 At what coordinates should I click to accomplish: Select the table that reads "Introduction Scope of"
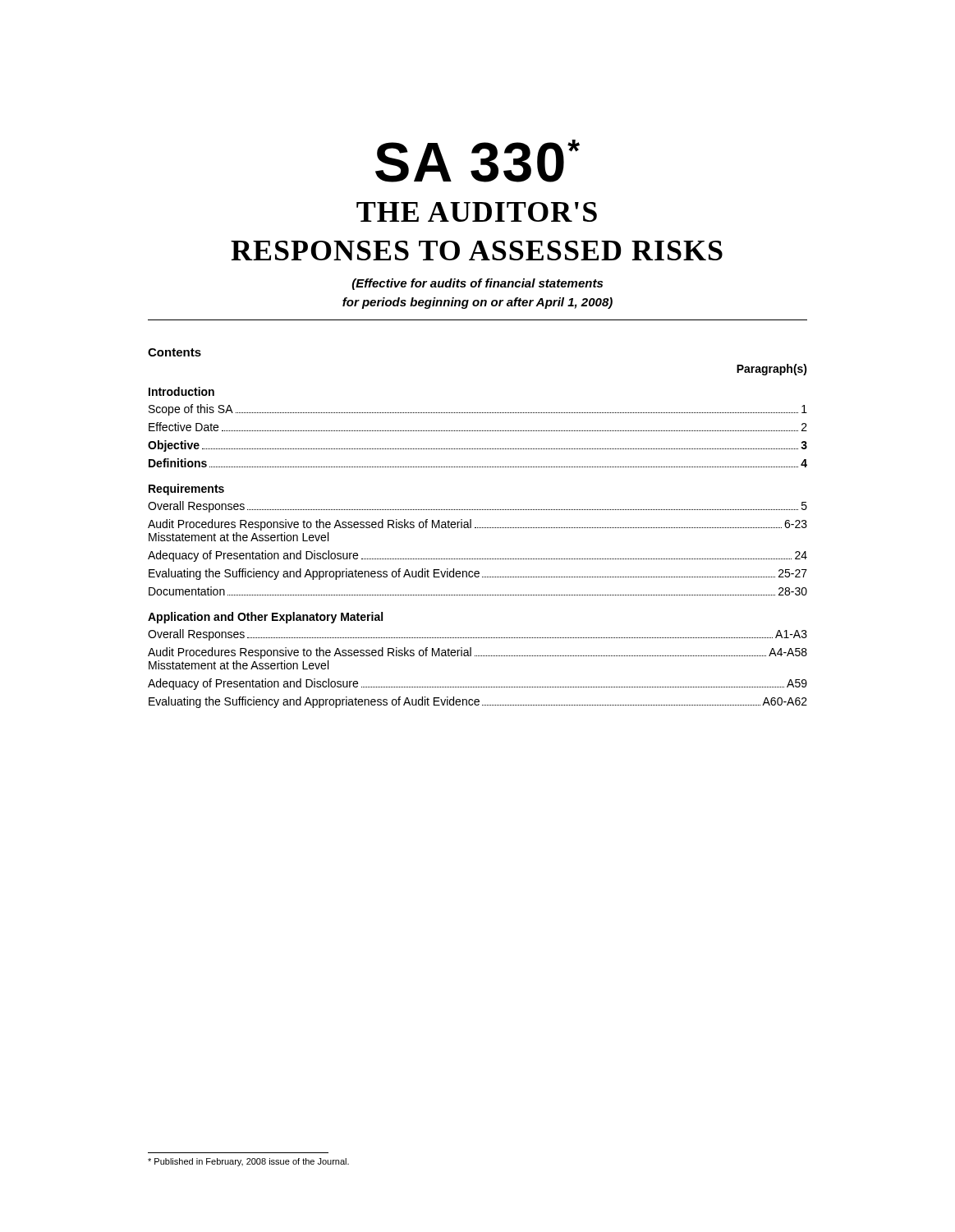tap(478, 548)
